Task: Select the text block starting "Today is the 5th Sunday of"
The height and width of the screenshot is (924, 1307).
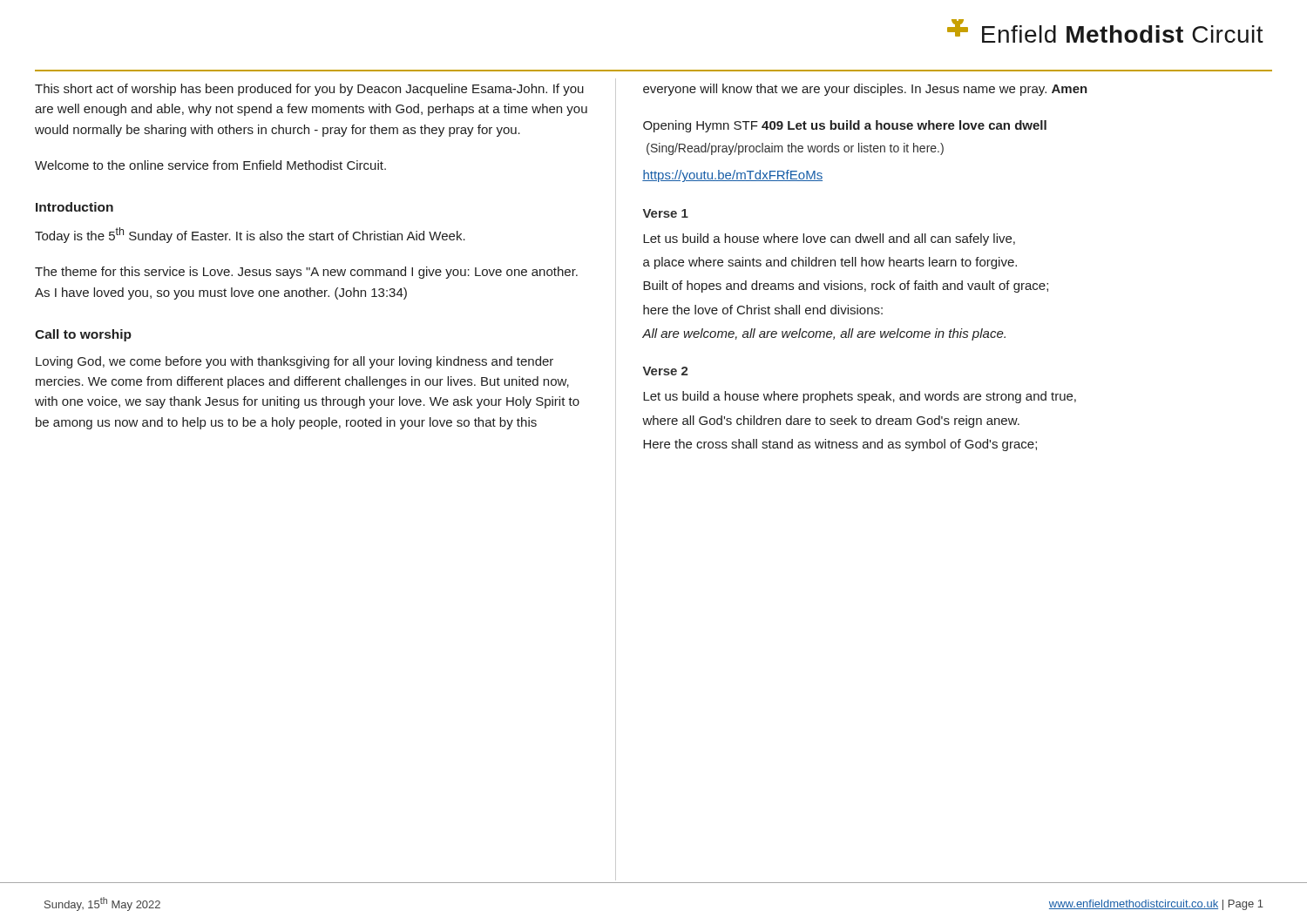Action: tap(250, 234)
